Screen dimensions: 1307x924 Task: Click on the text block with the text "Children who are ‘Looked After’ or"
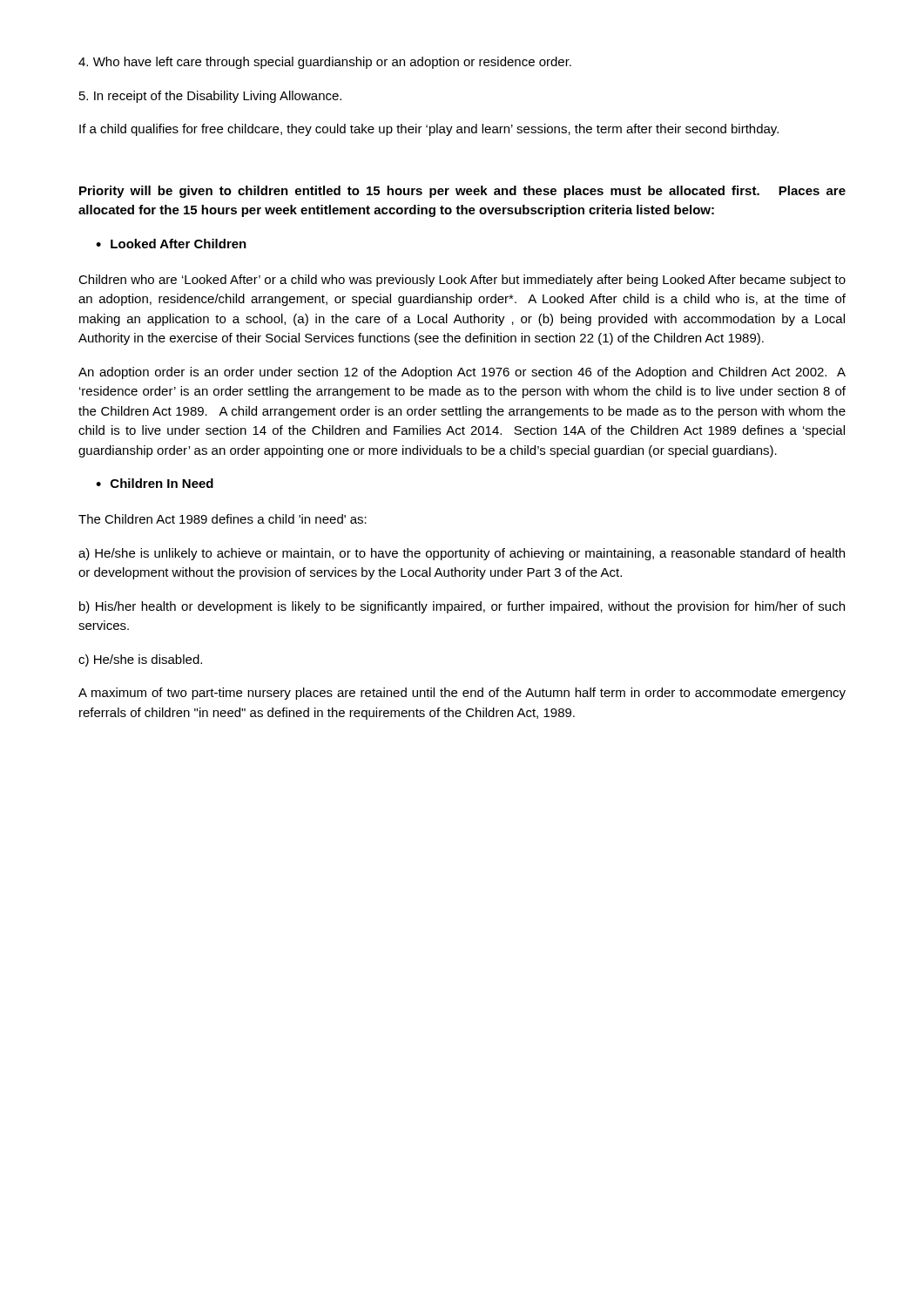pos(462,308)
